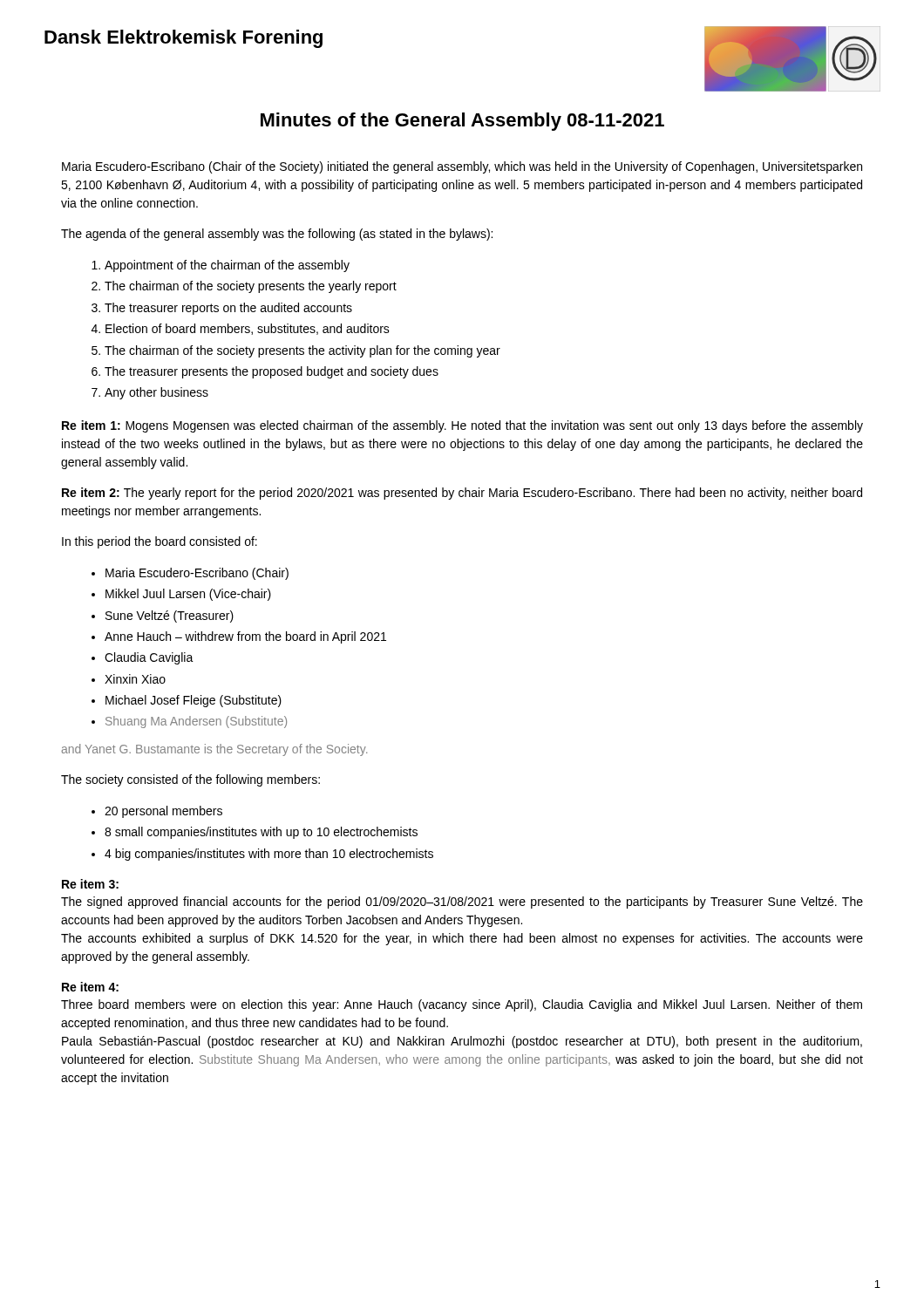Screen dimensions: 1308x924
Task: Point to "Xinxin Xiao"
Action: pyautogui.click(x=135, y=679)
